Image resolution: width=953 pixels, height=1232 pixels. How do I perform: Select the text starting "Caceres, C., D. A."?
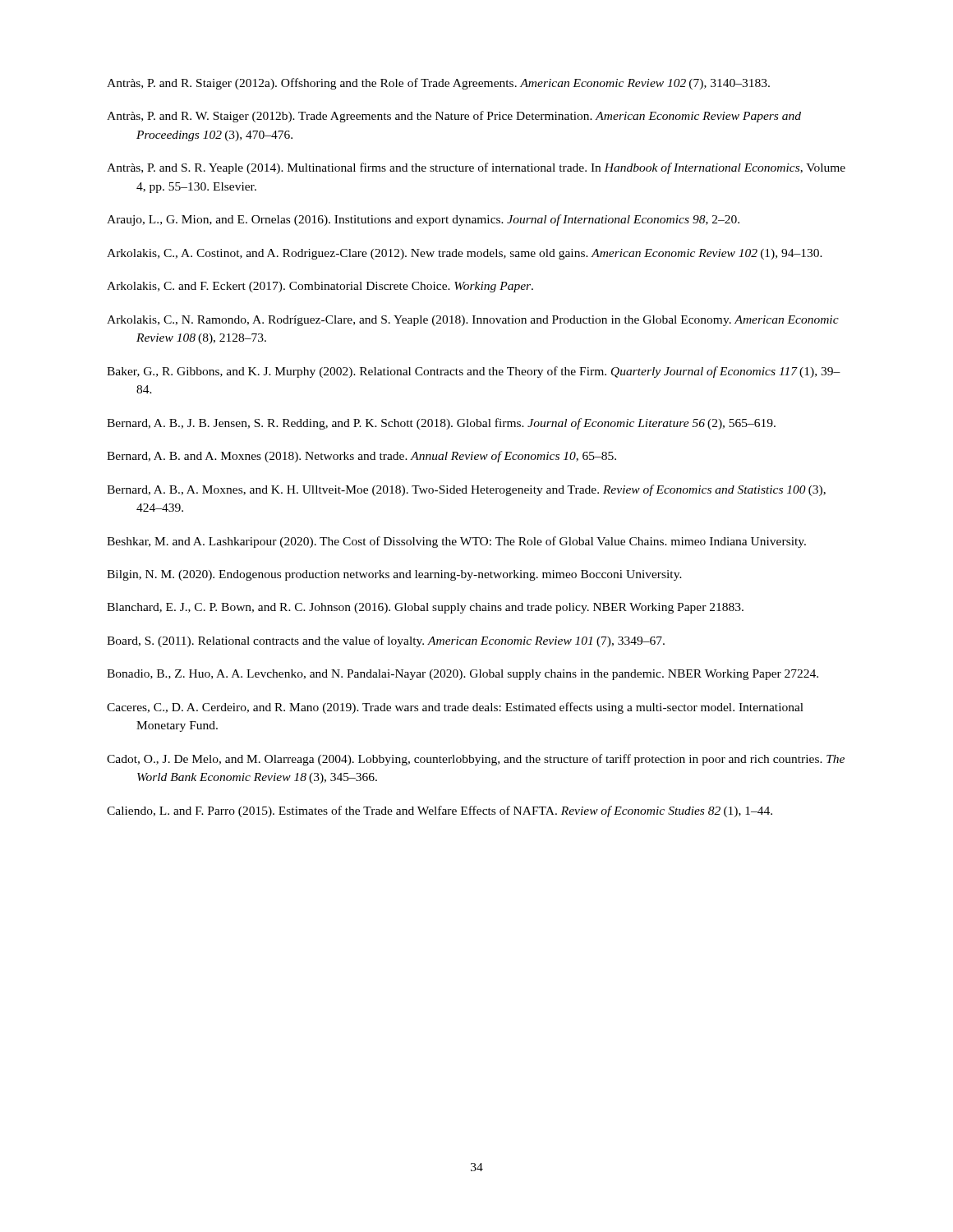point(476,716)
